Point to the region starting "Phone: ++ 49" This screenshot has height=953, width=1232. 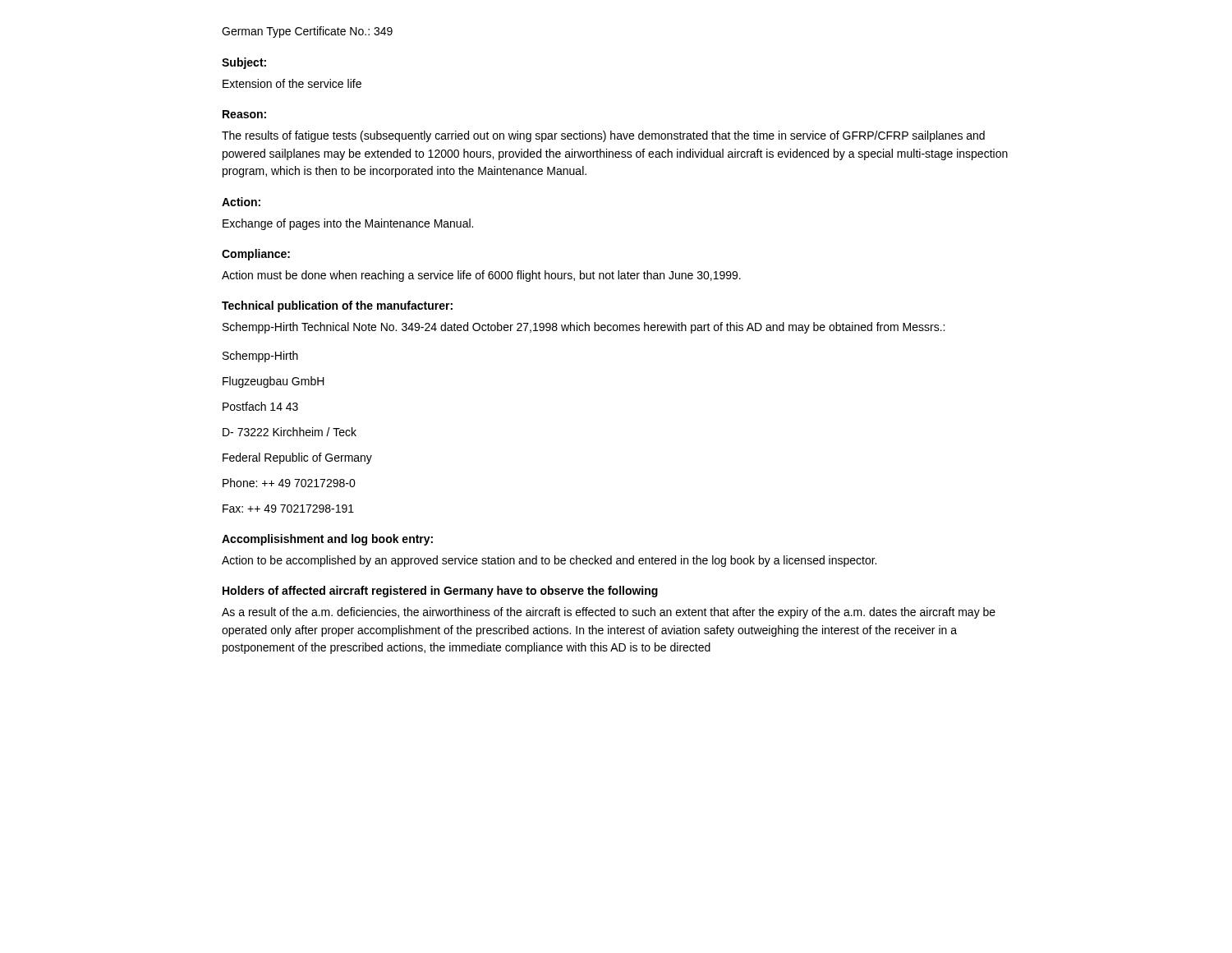click(x=289, y=483)
